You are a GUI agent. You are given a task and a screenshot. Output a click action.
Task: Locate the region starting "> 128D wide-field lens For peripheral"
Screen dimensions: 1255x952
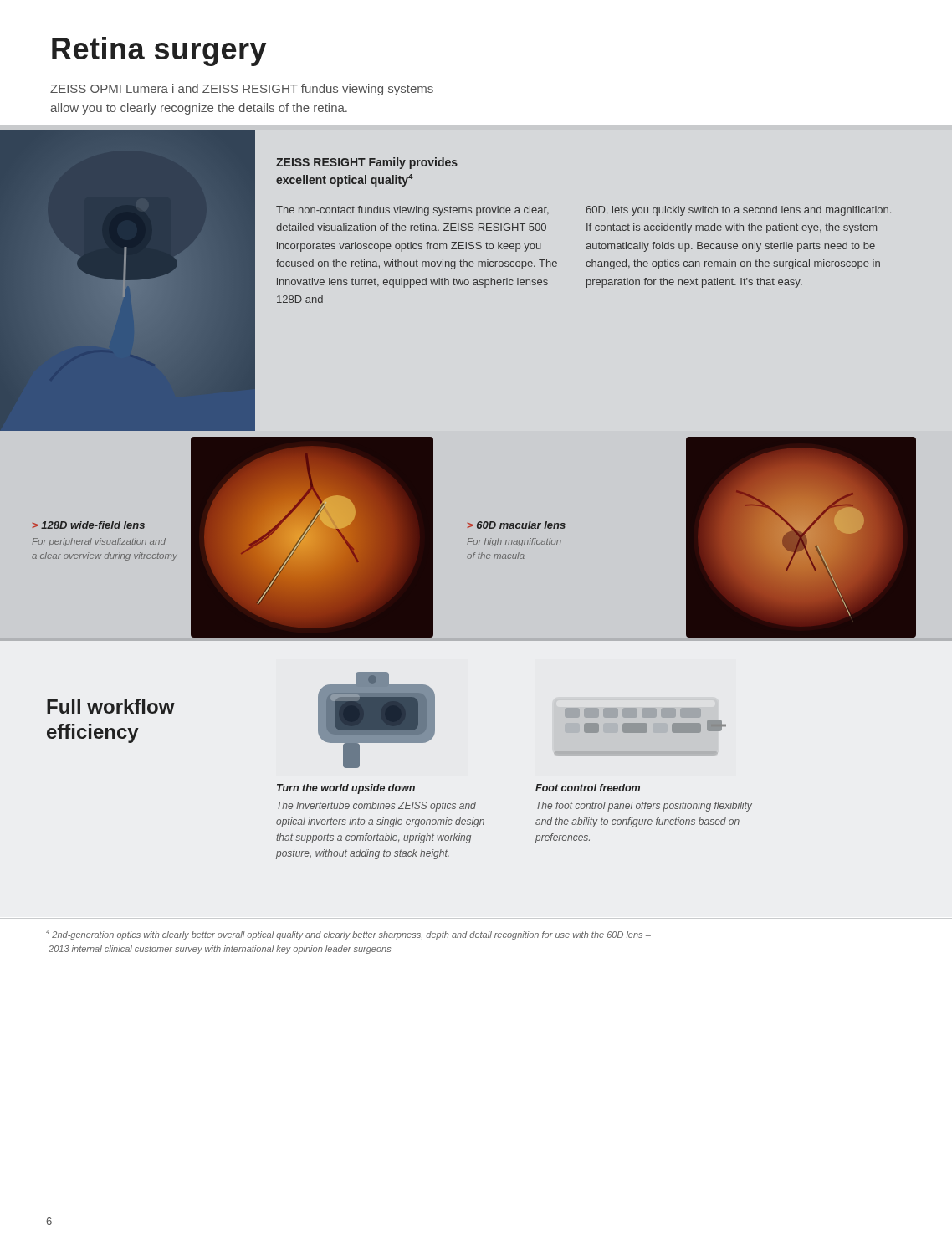coord(120,541)
